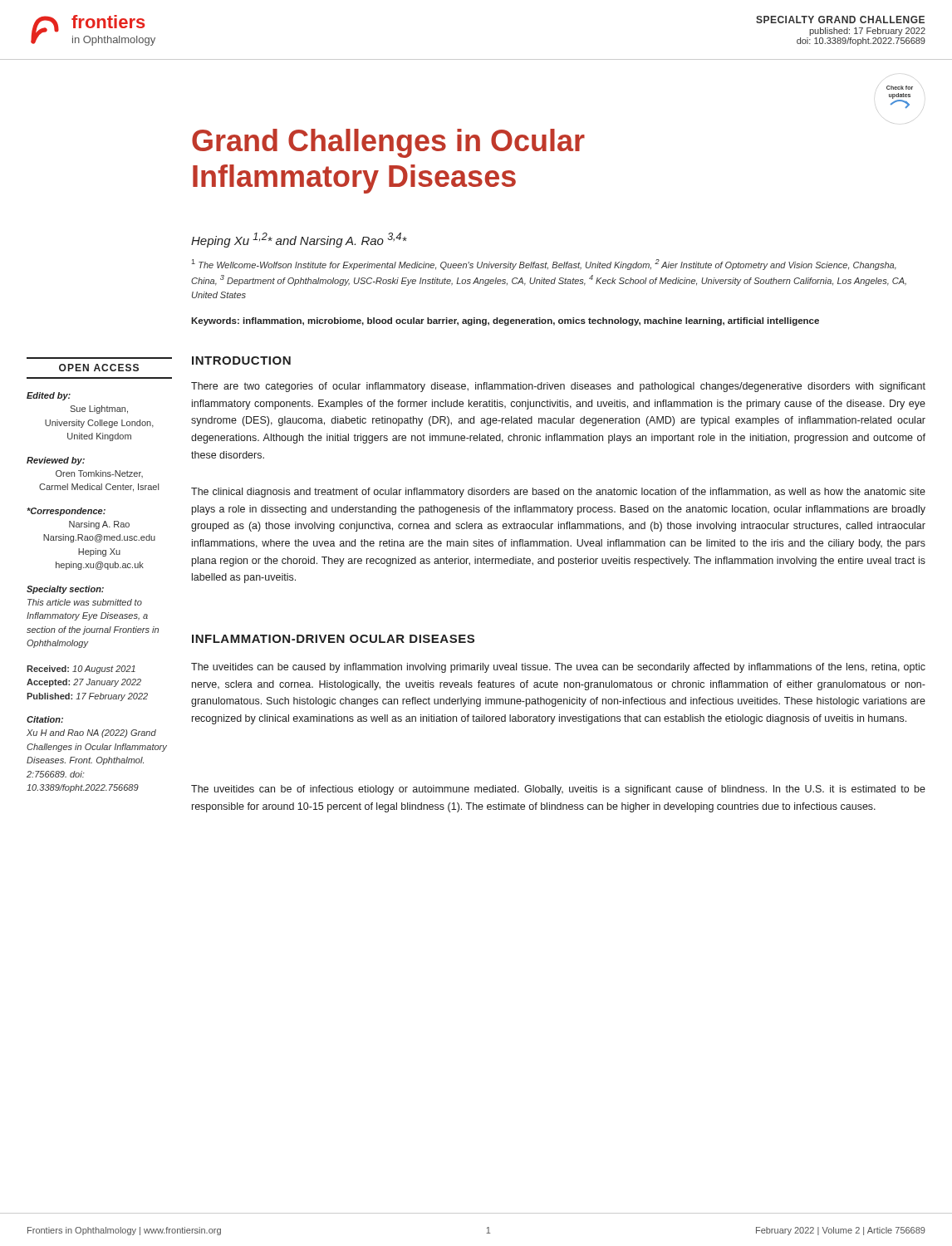Click on the text block containing "Citation: Xu H and Rao NA"
The width and height of the screenshot is (952, 1246).
pyautogui.click(x=99, y=754)
